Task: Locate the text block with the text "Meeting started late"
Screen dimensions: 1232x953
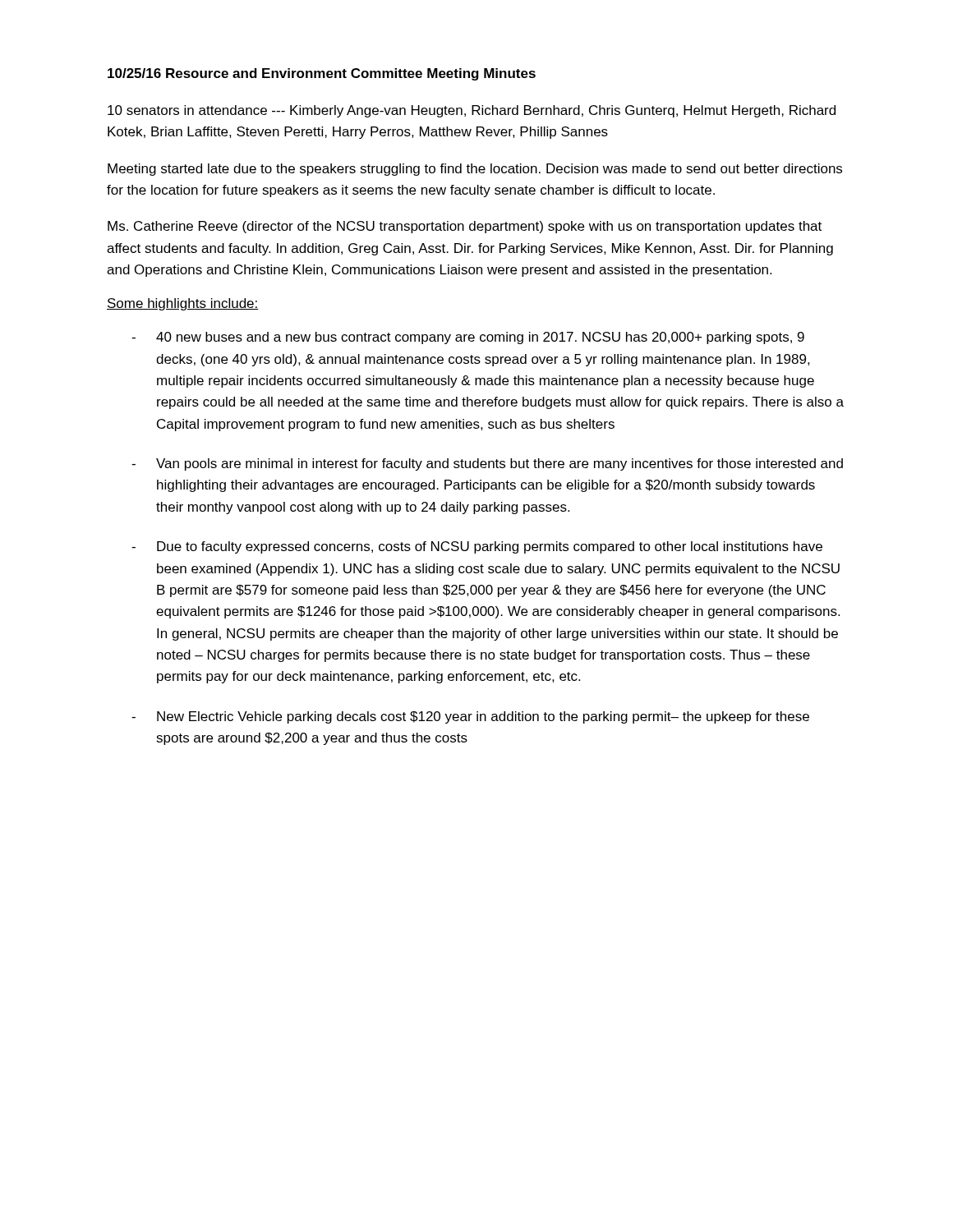Action: pyautogui.click(x=475, y=179)
